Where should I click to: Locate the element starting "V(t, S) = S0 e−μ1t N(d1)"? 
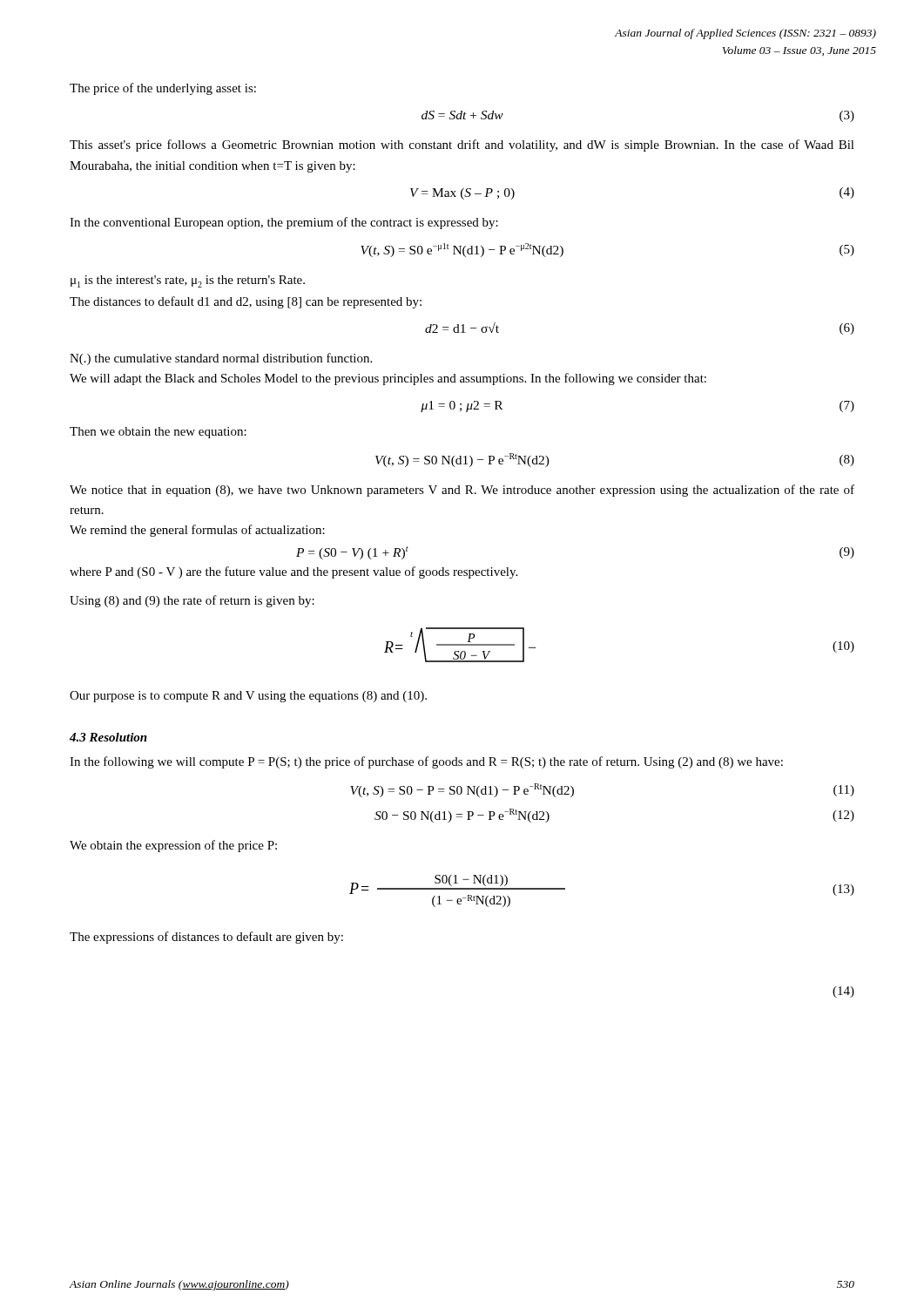point(462,250)
